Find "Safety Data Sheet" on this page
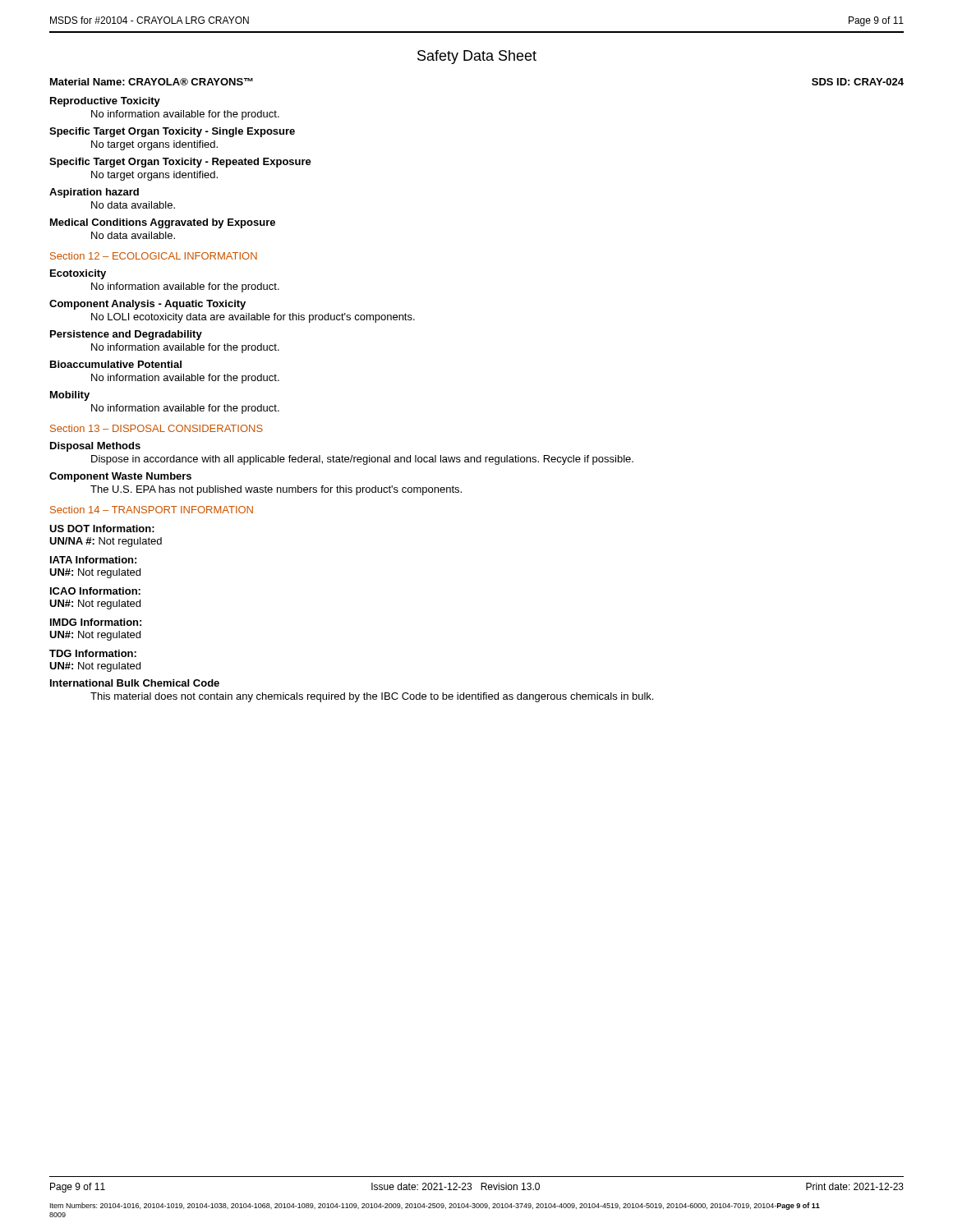The width and height of the screenshot is (953, 1232). click(x=476, y=56)
